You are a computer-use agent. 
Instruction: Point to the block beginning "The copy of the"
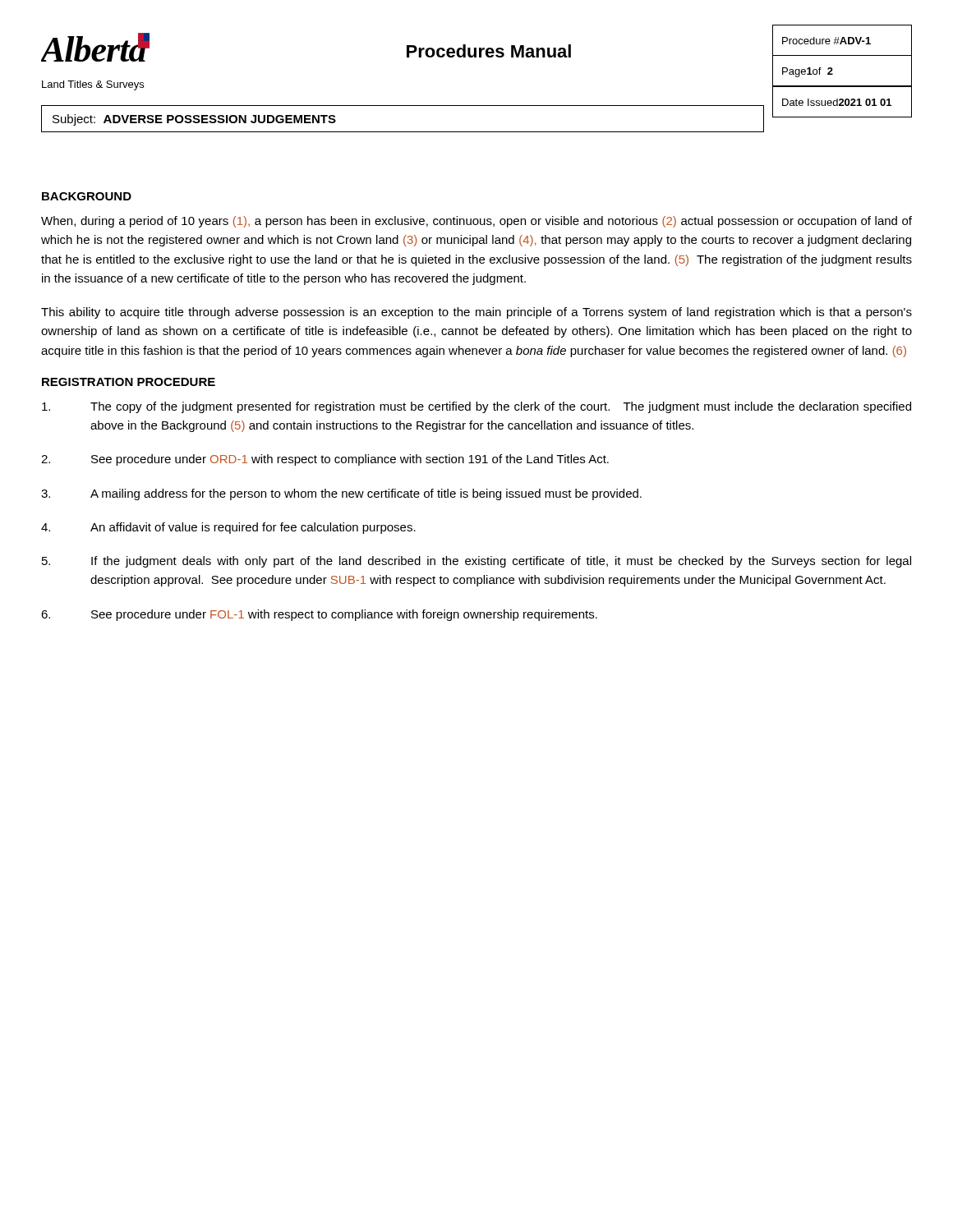(x=476, y=416)
